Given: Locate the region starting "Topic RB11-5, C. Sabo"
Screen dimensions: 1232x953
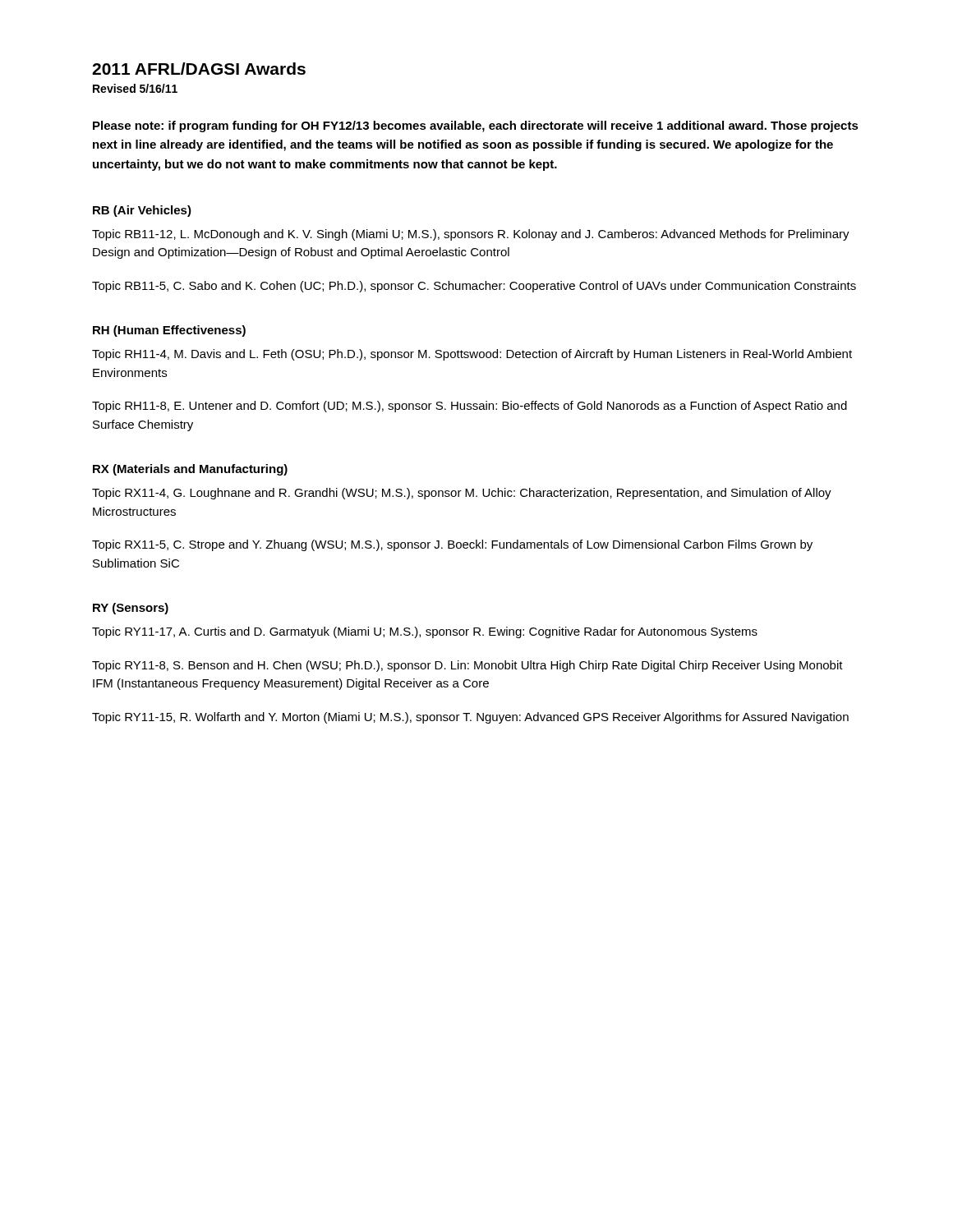Looking at the screenshot, I should 474,285.
